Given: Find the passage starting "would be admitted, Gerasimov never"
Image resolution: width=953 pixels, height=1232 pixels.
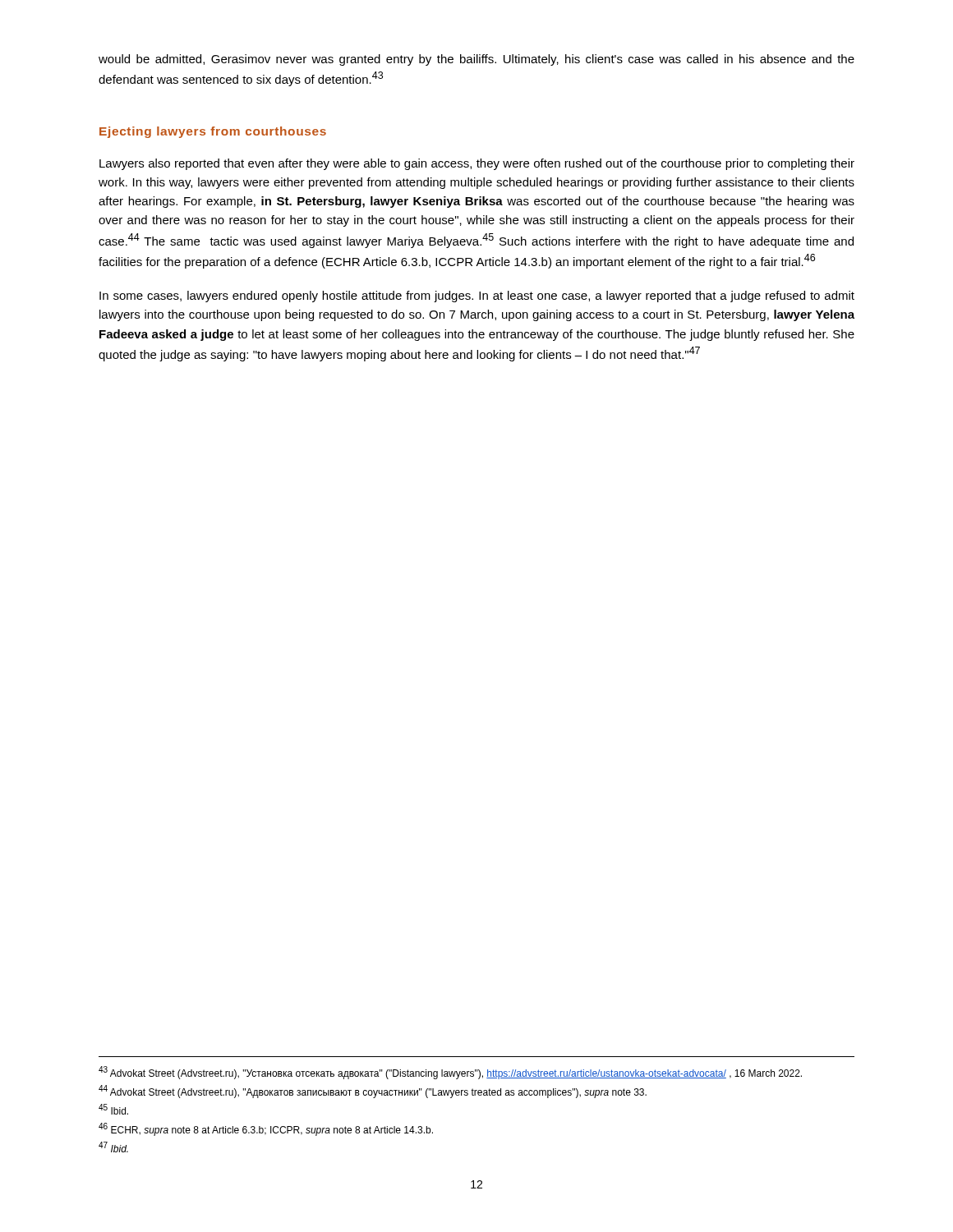Looking at the screenshot, I should click(x=476, y=69).
